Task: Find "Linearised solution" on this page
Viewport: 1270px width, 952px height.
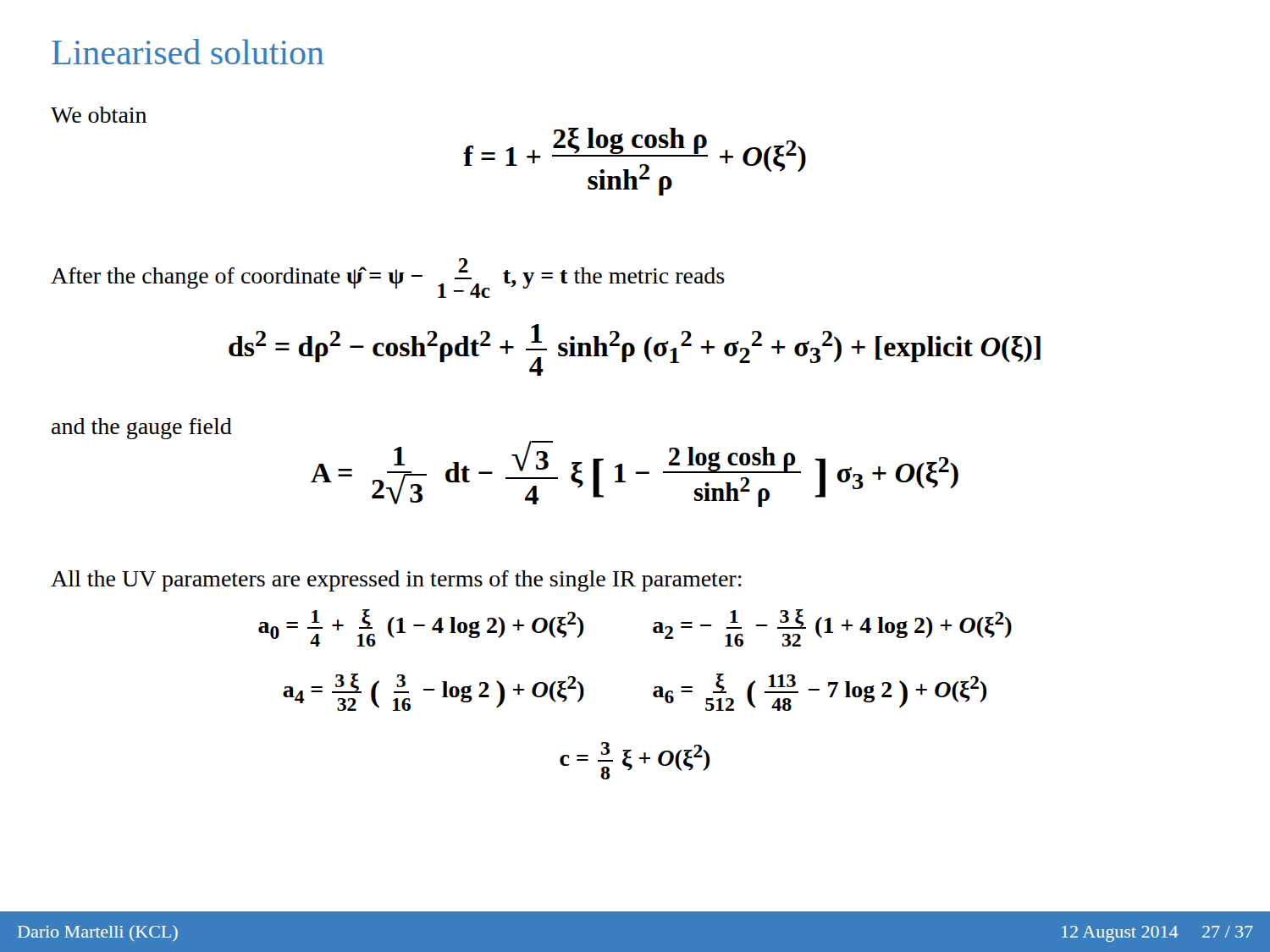Action: coord(188,53)
